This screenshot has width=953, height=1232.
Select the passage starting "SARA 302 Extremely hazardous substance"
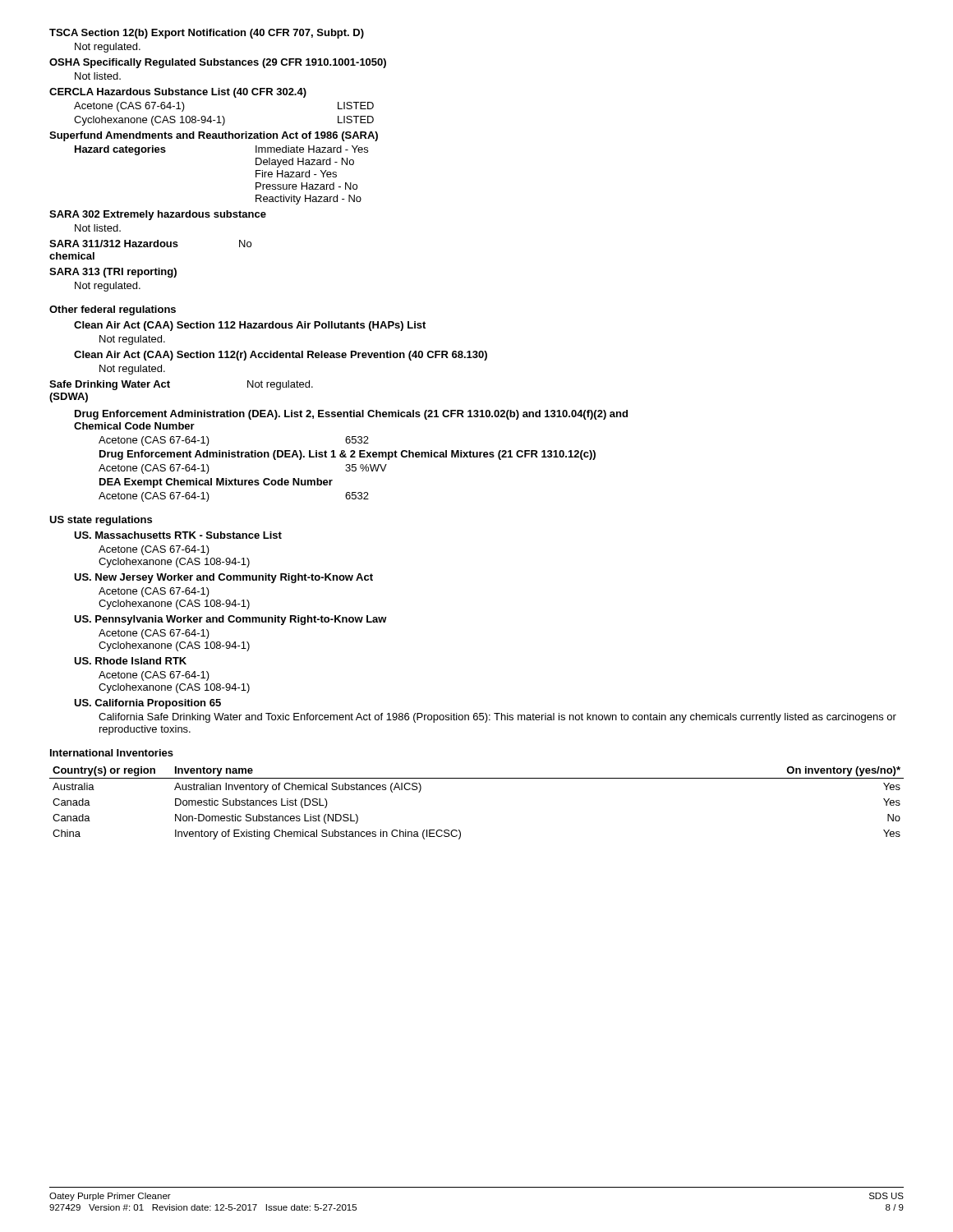tap(158, 214)
